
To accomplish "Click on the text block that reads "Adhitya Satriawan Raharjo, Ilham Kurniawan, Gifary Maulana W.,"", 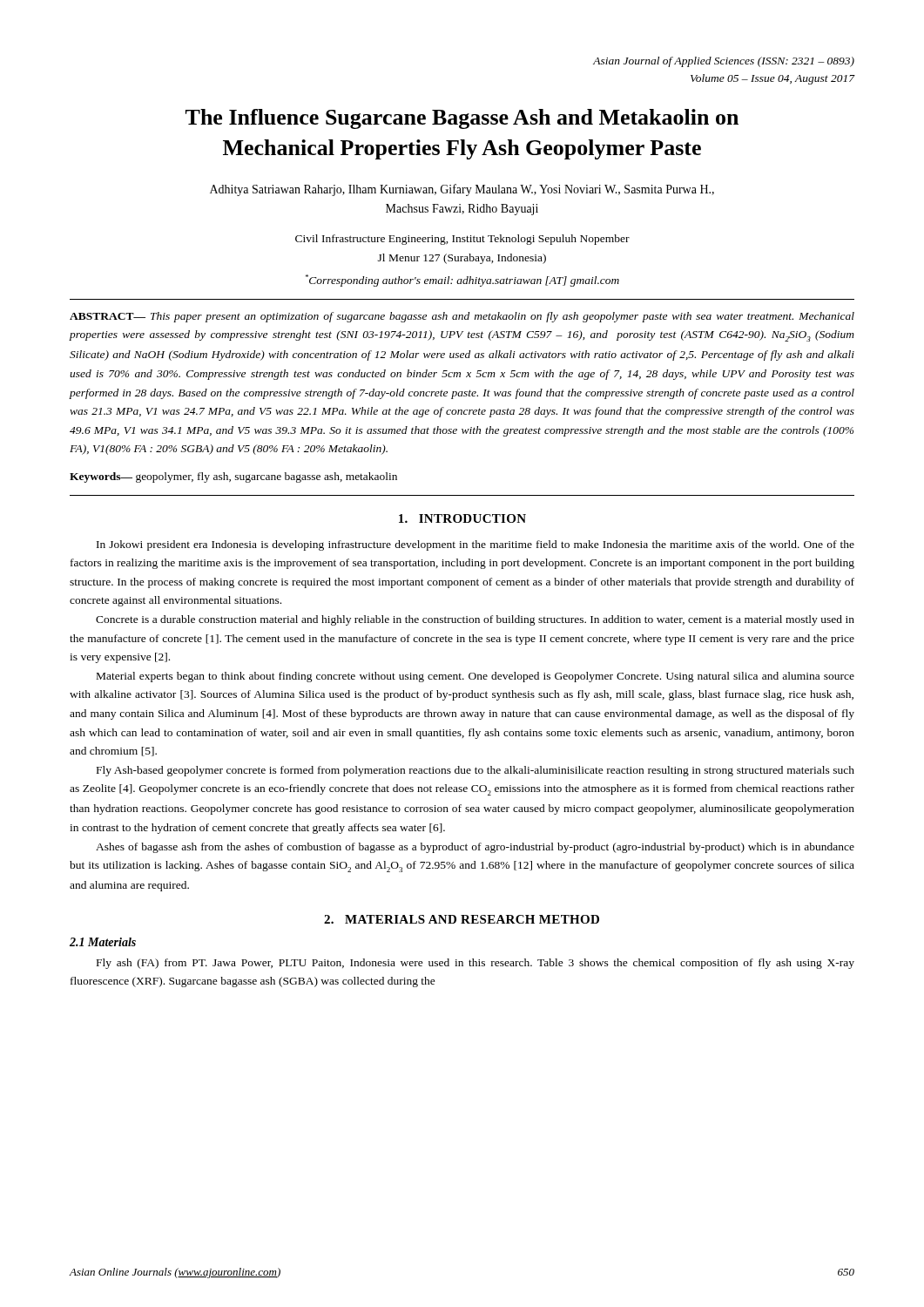I will point(462,199).
